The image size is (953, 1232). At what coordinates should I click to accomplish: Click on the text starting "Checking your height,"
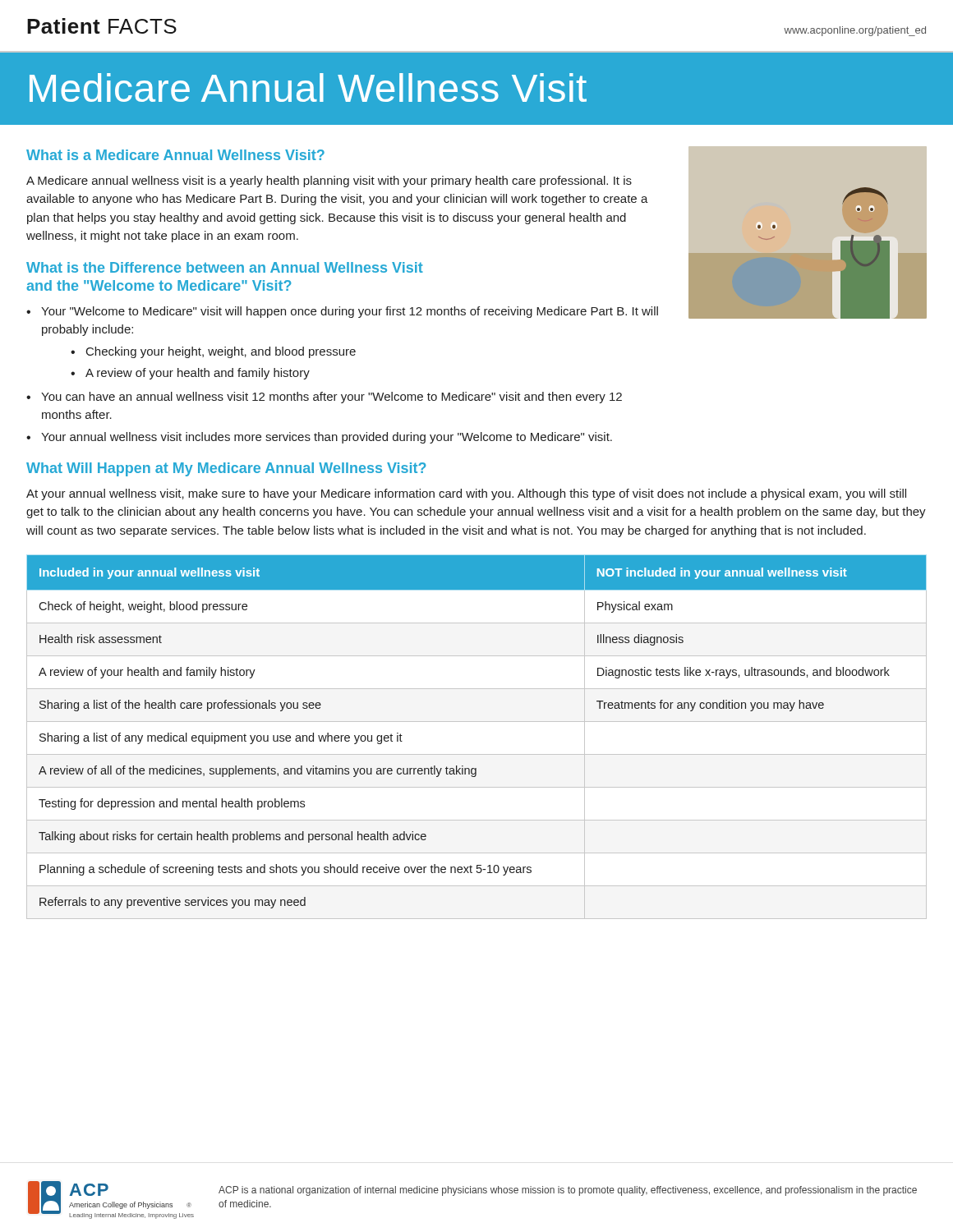[x=213, y=352]
